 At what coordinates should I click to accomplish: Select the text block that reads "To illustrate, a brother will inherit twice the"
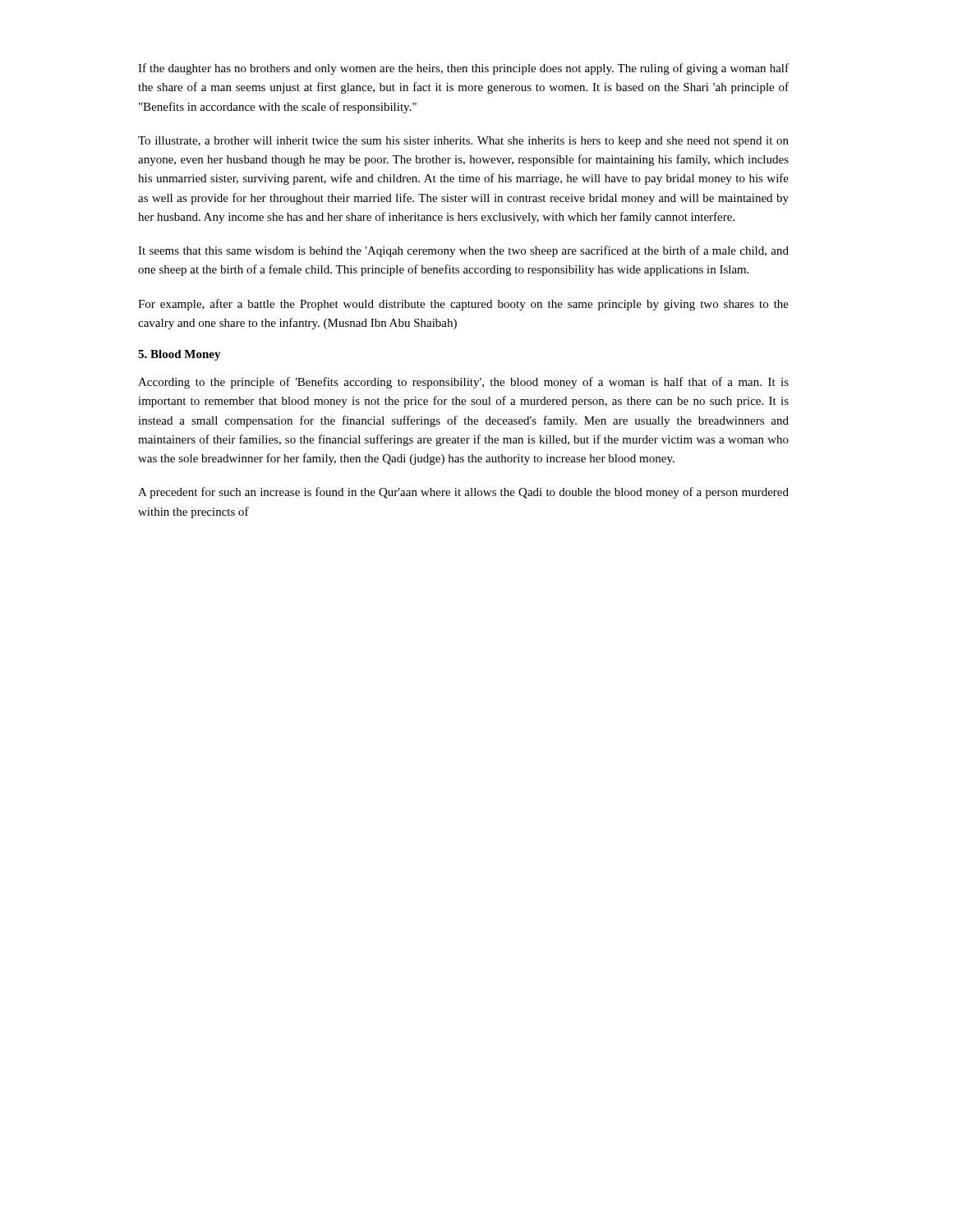point(463,178)
